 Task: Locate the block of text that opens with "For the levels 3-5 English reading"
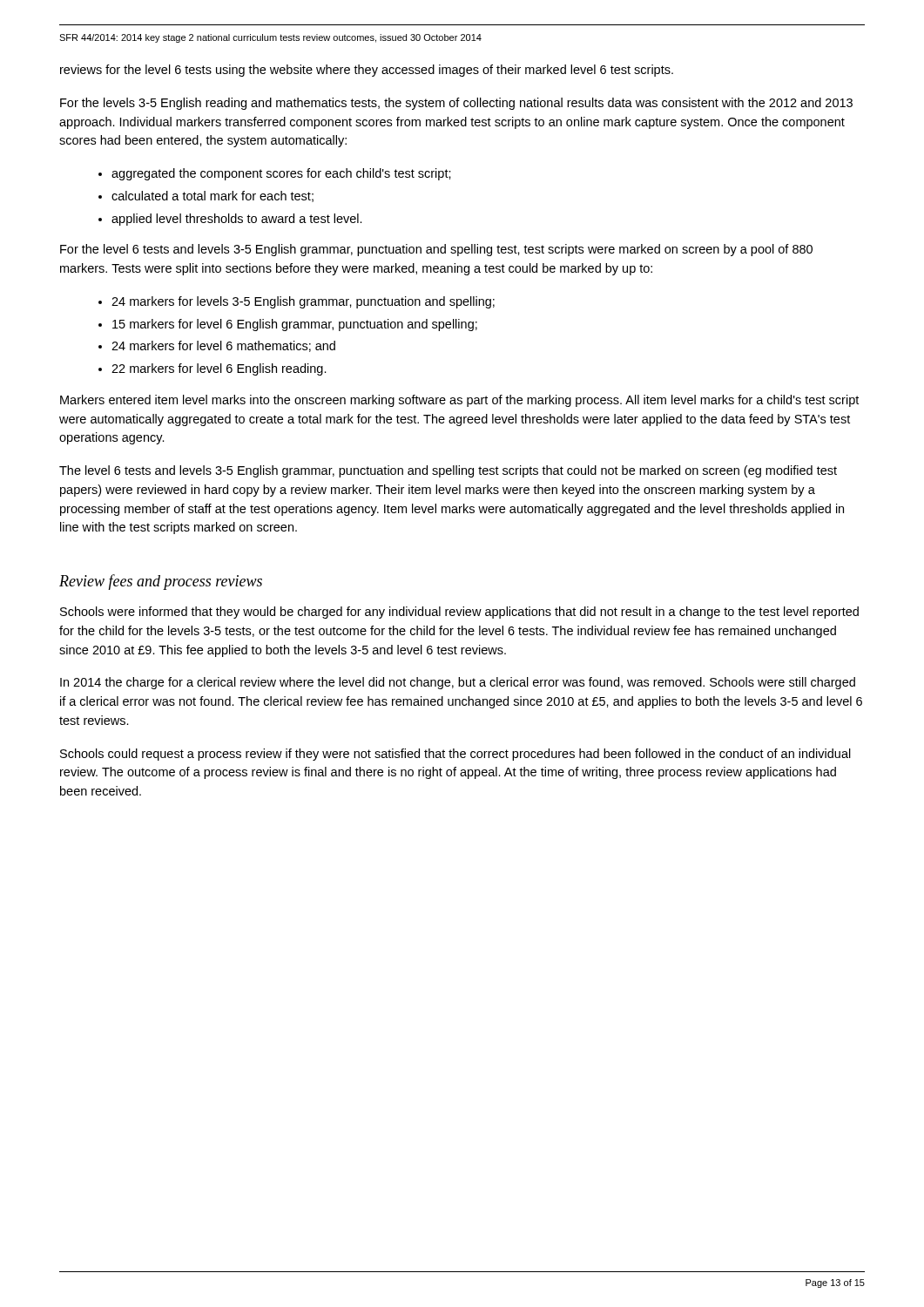click(456, 122)
